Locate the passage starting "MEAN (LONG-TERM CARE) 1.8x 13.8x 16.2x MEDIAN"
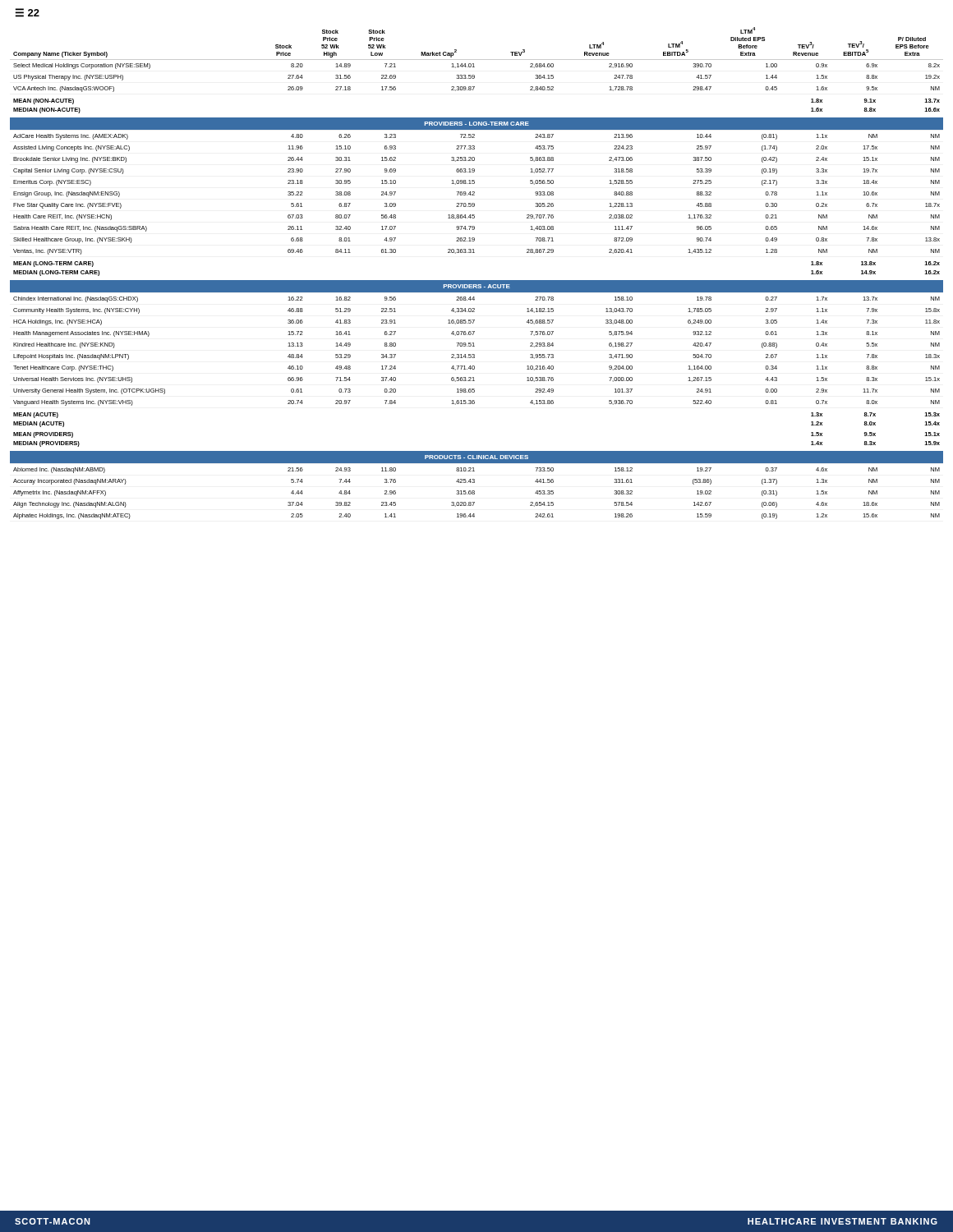The height and width of the screenshot is (1232, 953). pyautogui.click(x=53, y=264)
